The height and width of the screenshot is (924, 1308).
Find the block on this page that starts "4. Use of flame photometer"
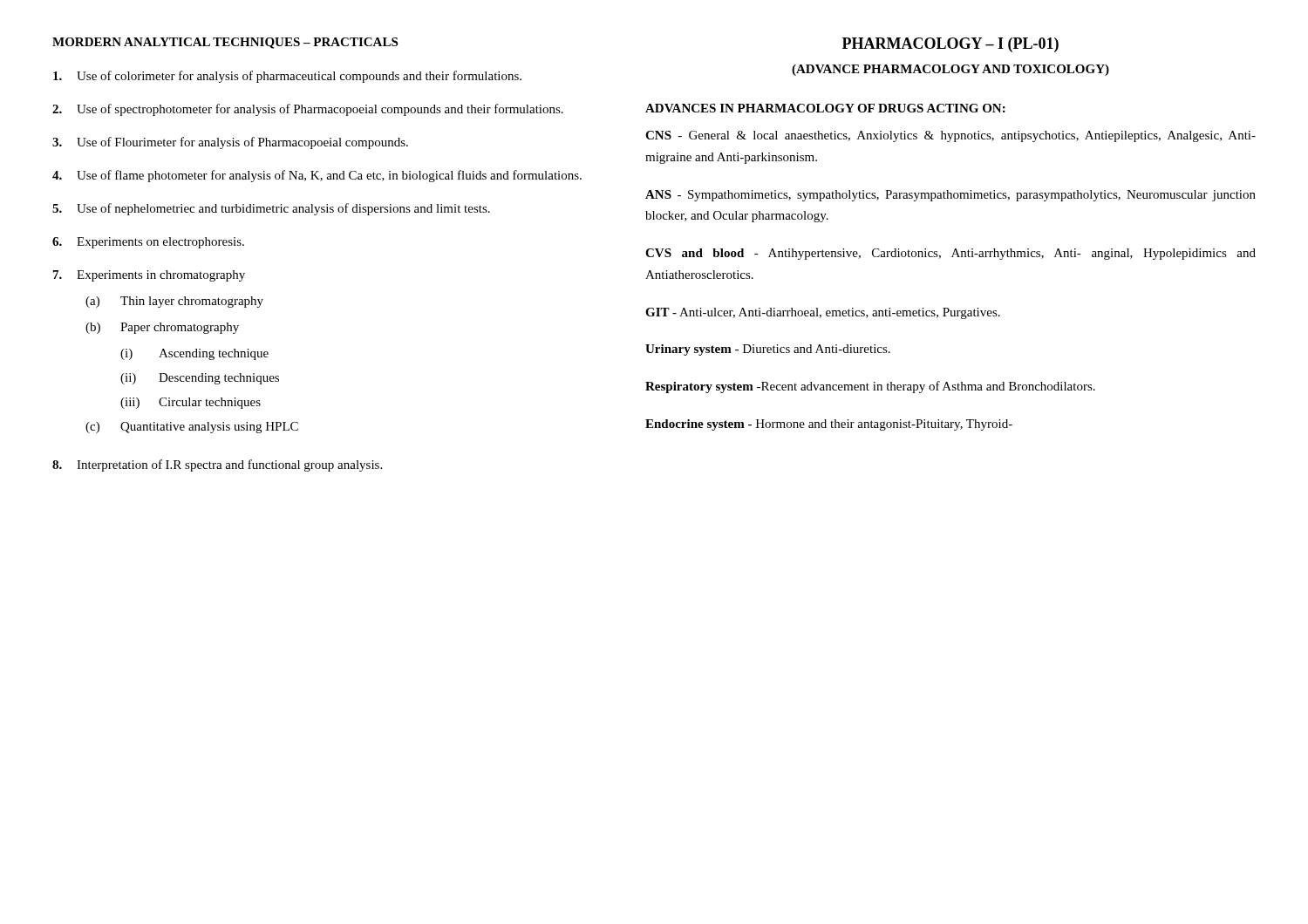[x=323, y=175]
